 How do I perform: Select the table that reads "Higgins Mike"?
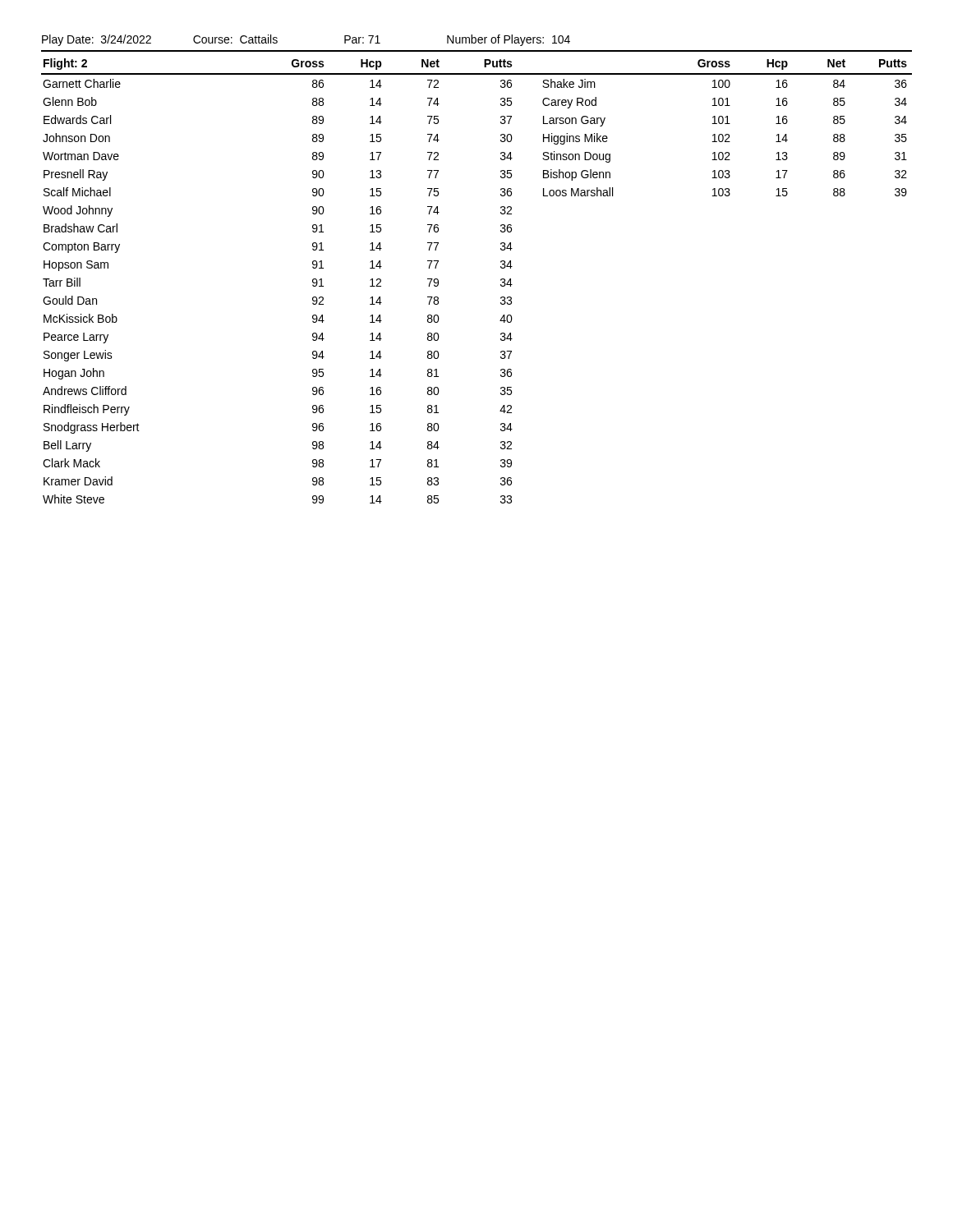[476, 281]
